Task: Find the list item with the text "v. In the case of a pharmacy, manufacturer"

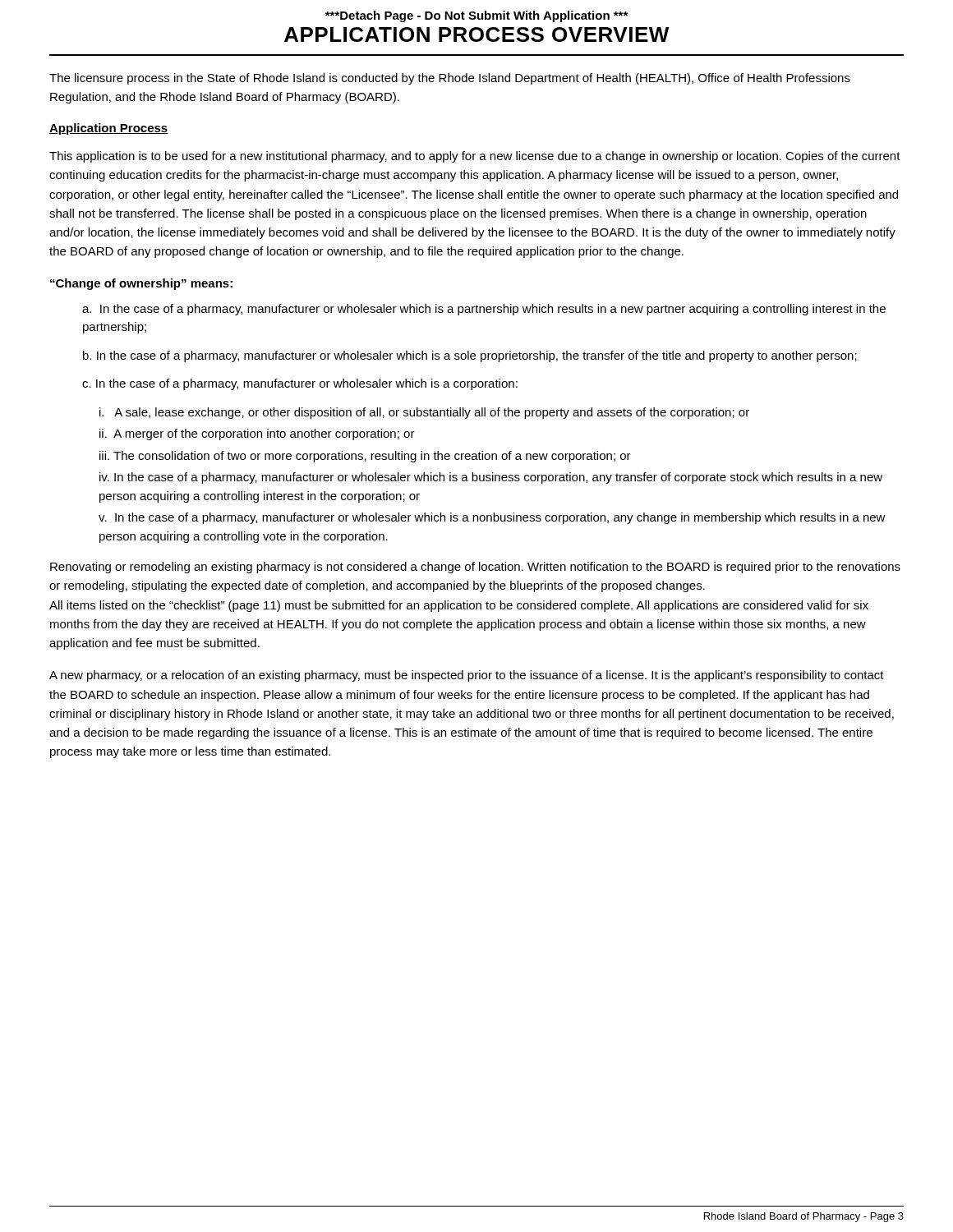Action: [492, 526]
